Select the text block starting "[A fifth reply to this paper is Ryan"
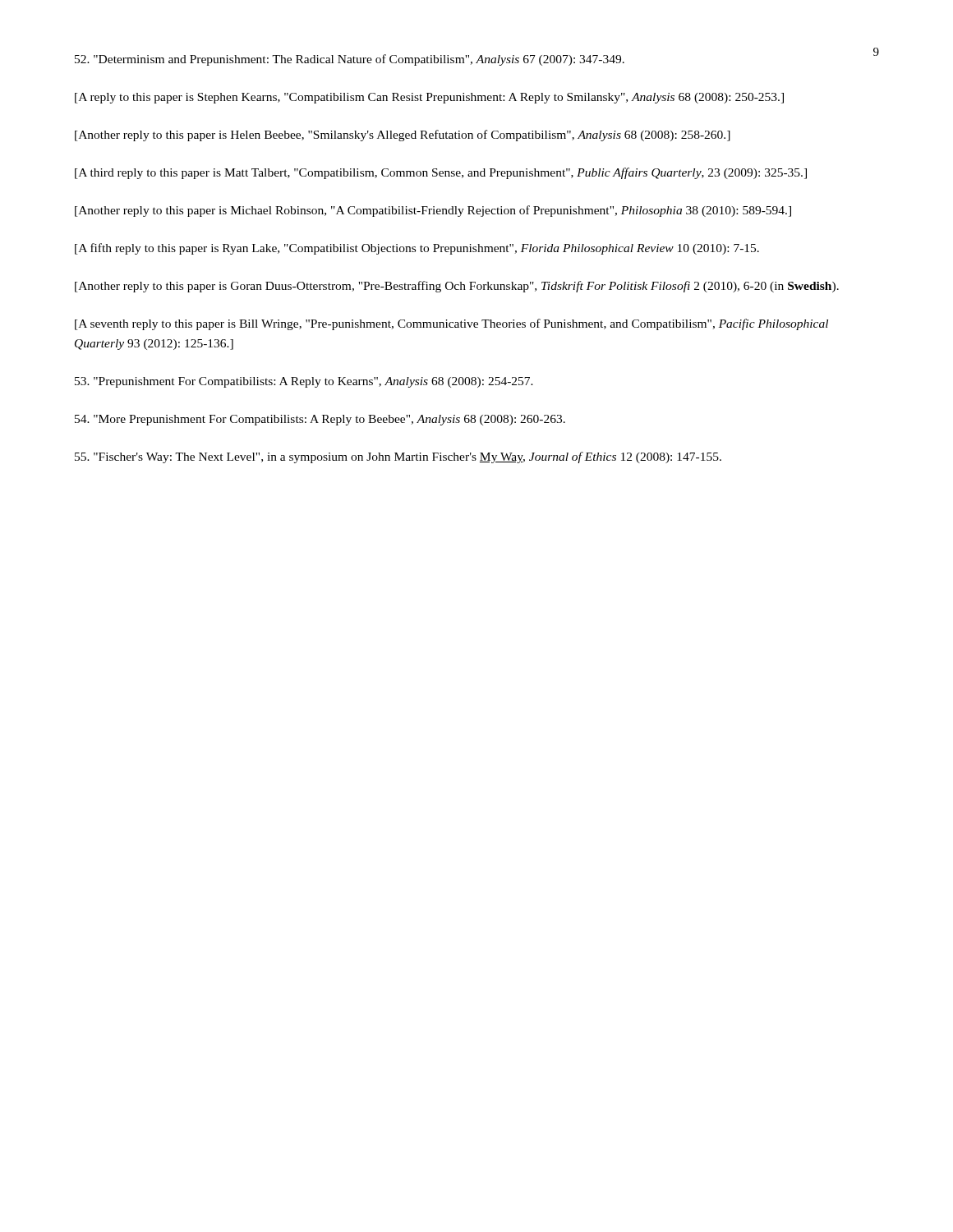Image resolution: width=953 pixels, height=1232 pixels. click(x=476, y=248)
